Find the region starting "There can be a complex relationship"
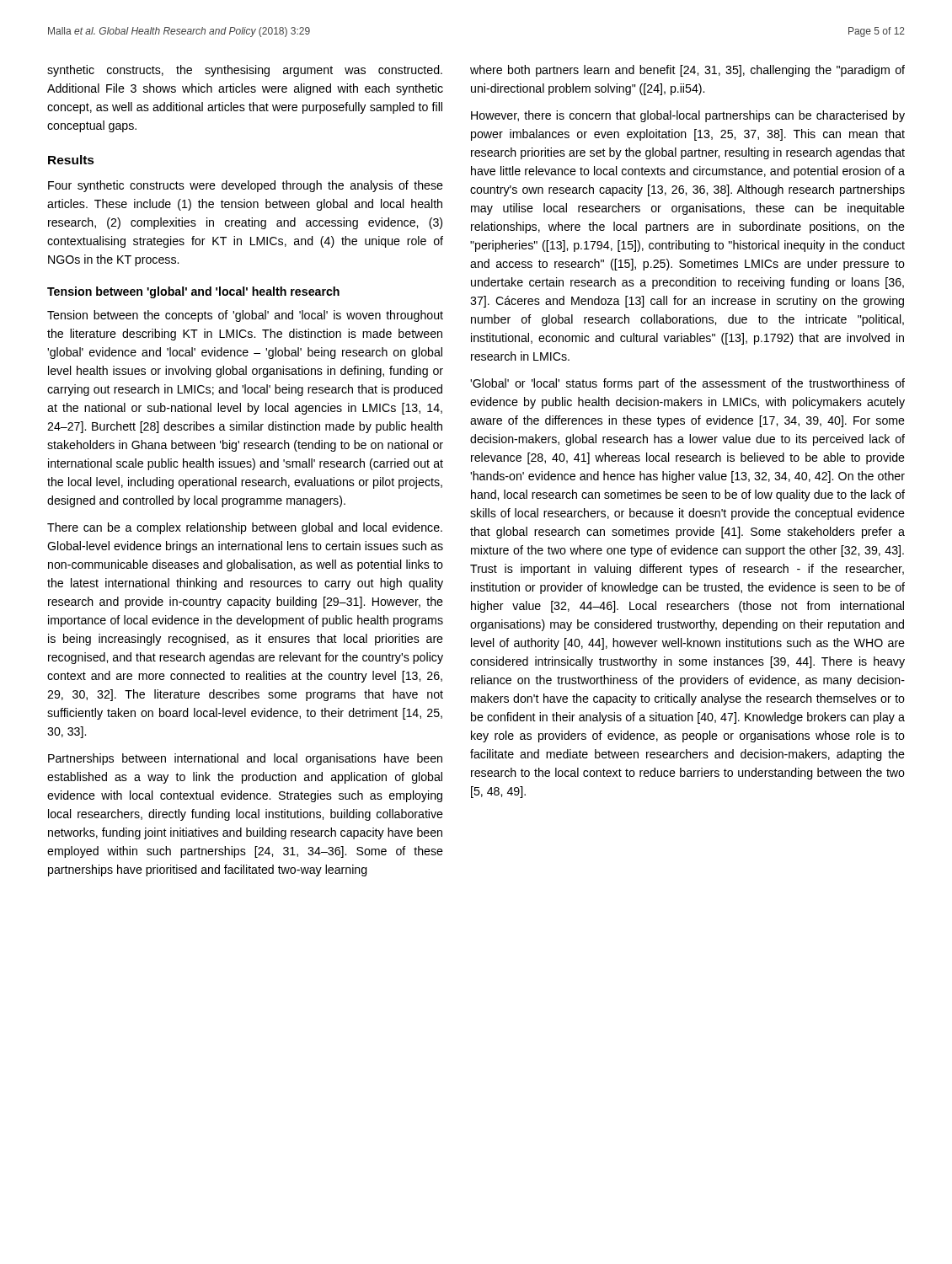Screen dimensions: 1264x952 245,629
